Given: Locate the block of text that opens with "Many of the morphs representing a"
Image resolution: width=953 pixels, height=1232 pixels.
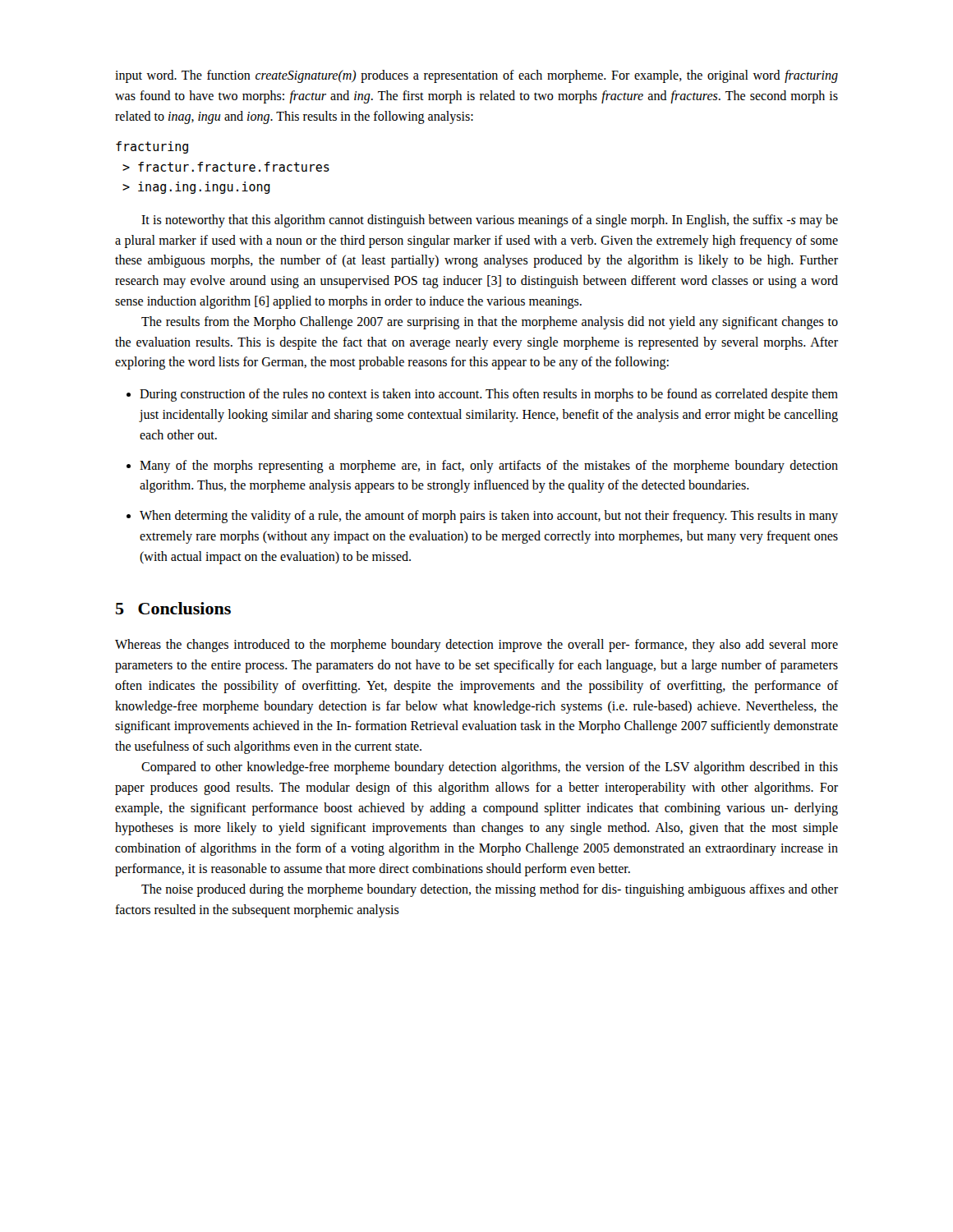Looking at the screenshot, I should (489, 475).
